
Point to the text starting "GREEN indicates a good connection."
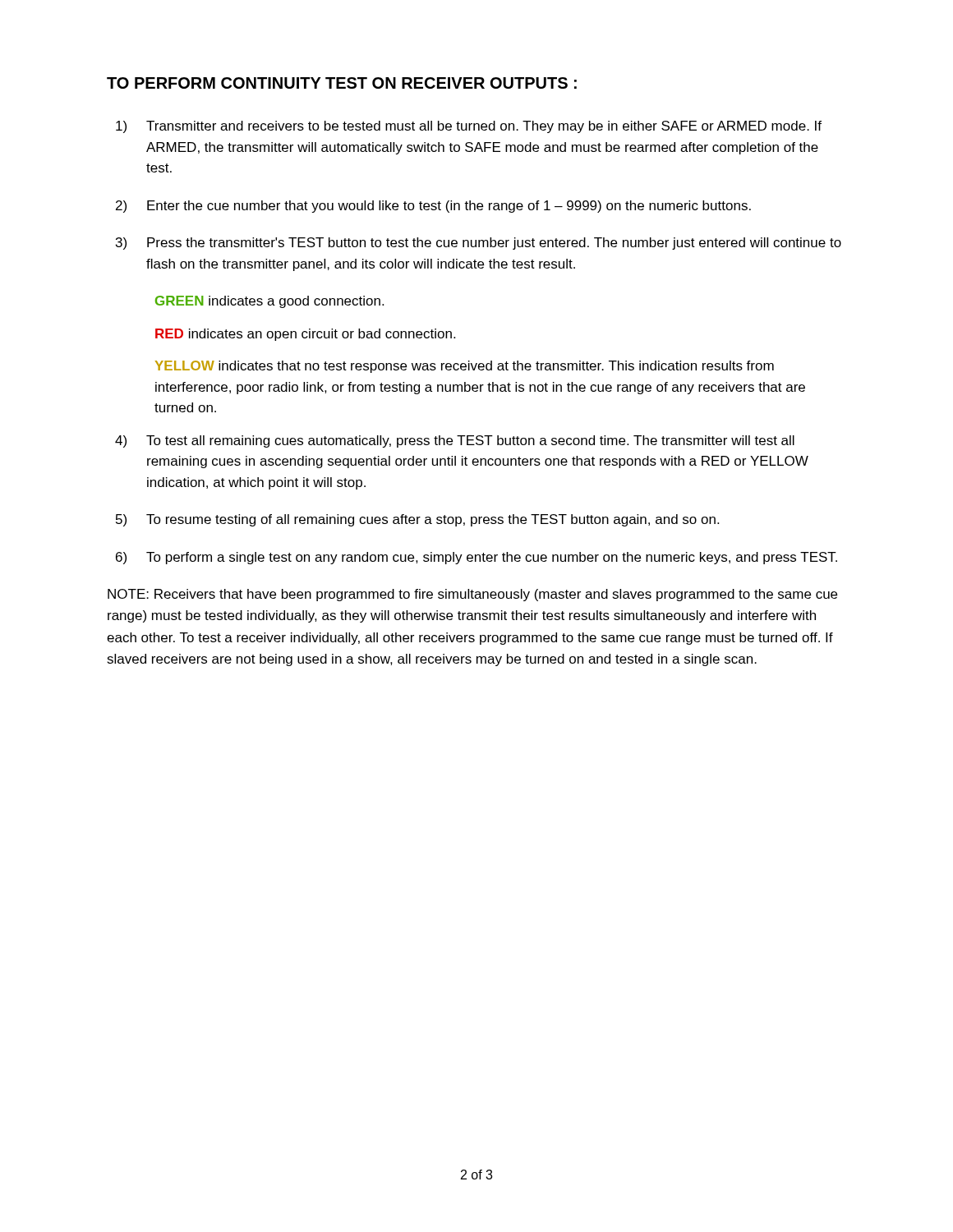pyautogui.click(x=270, y=301)
